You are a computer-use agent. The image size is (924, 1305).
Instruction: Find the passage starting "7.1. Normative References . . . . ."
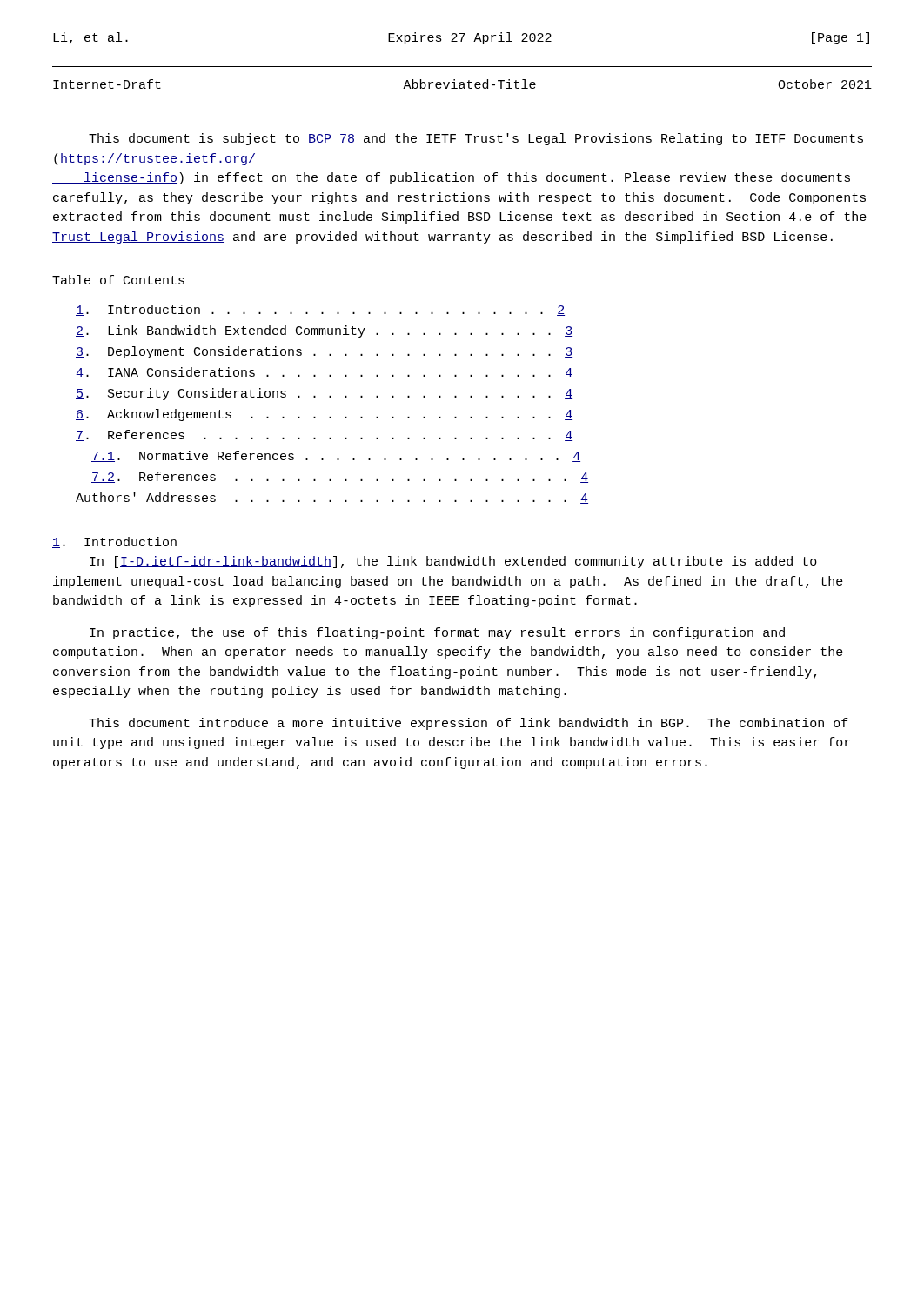(316, 457)
